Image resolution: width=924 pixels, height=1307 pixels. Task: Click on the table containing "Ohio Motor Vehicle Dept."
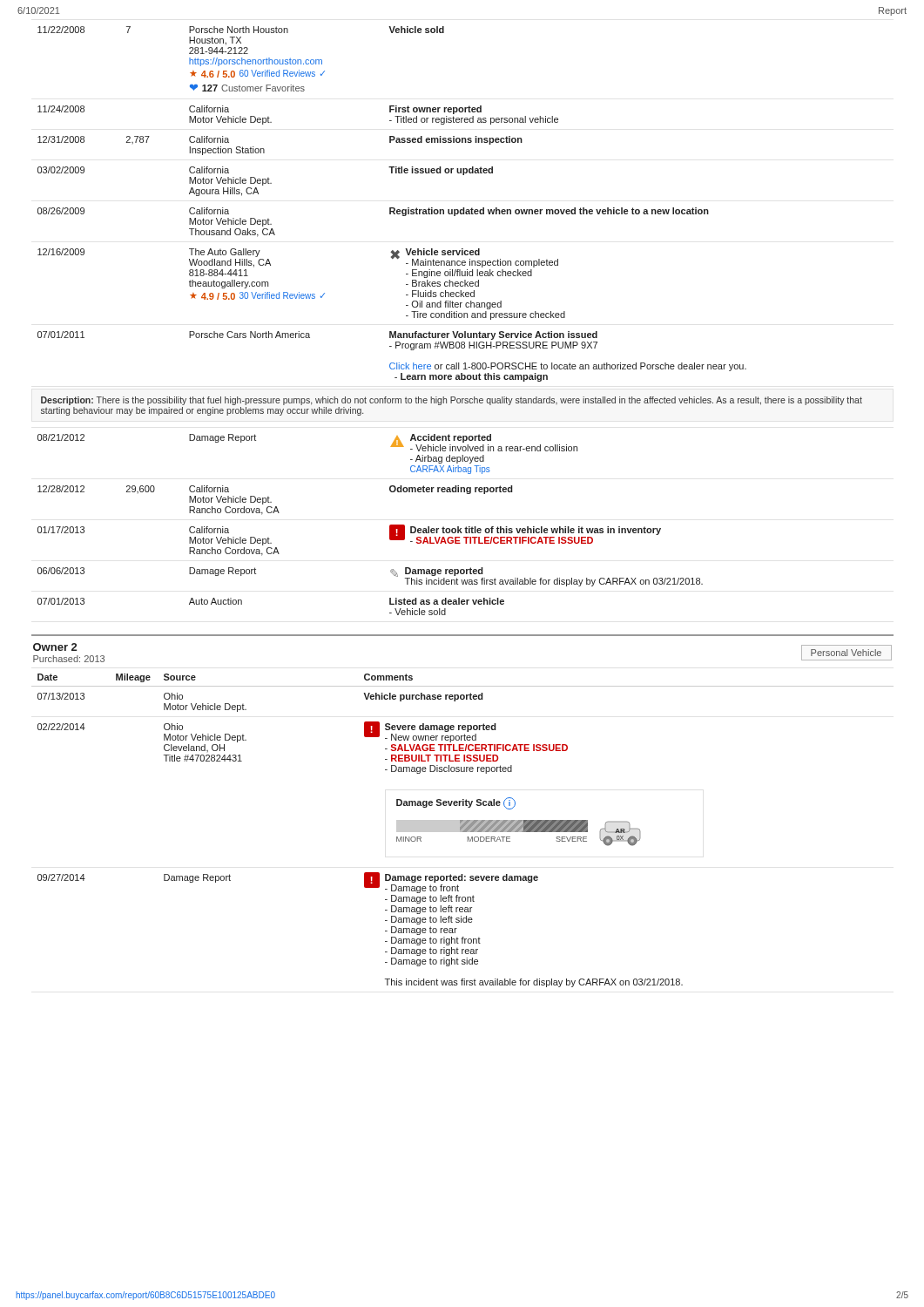(x=462, y=830)
